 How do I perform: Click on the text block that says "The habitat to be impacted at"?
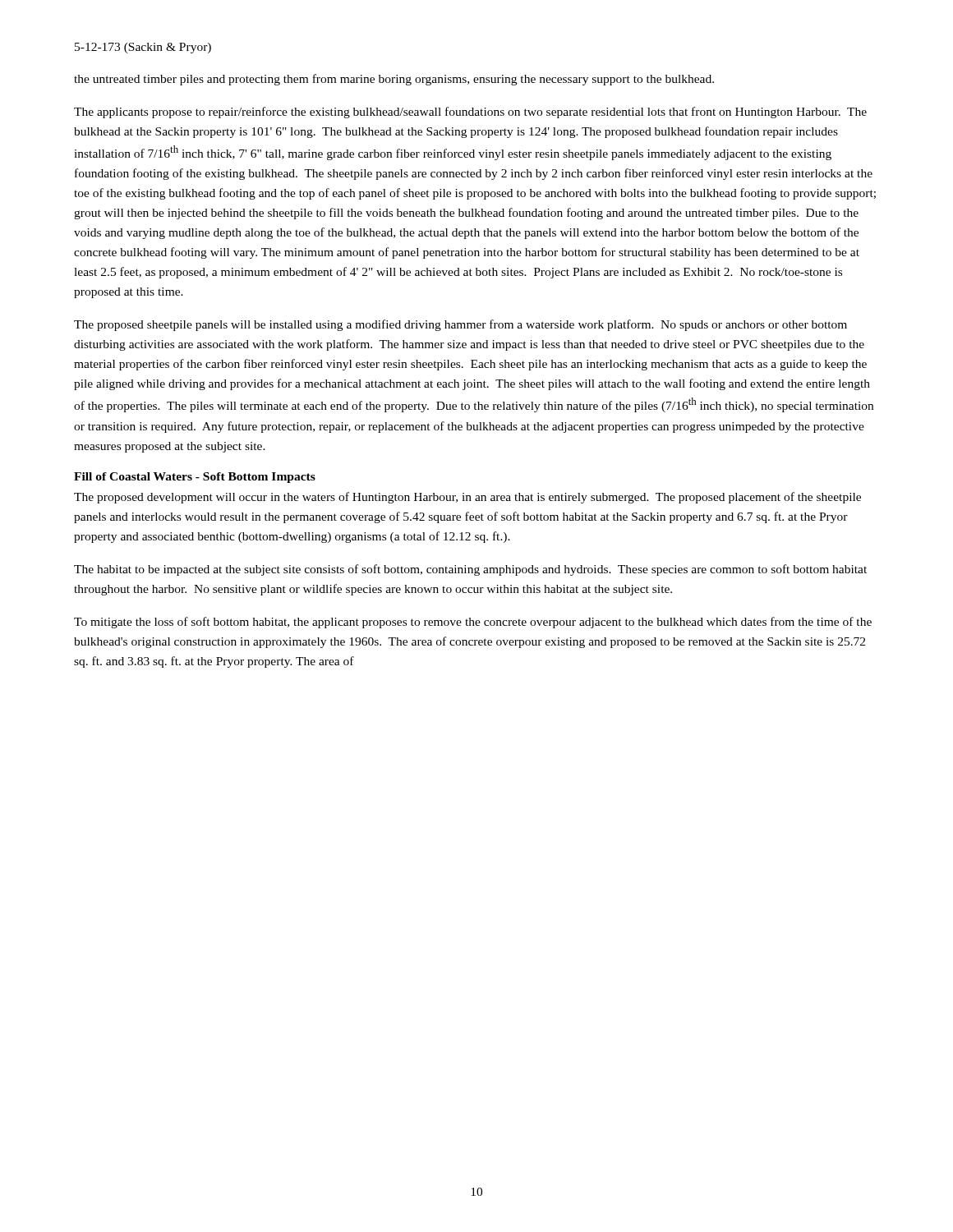point(470,578)
